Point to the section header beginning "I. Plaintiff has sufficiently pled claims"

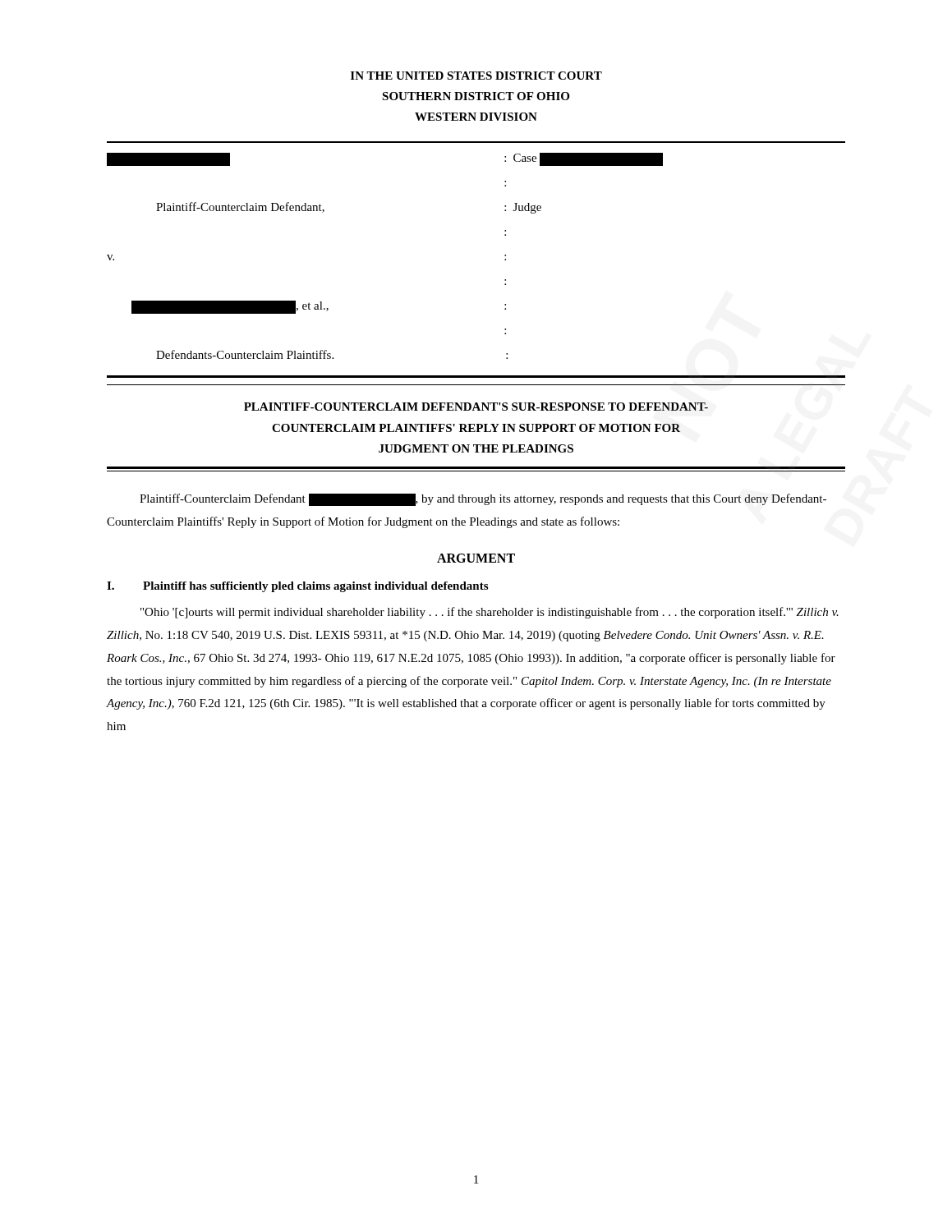pyautogui.click(x=298, y=586)
